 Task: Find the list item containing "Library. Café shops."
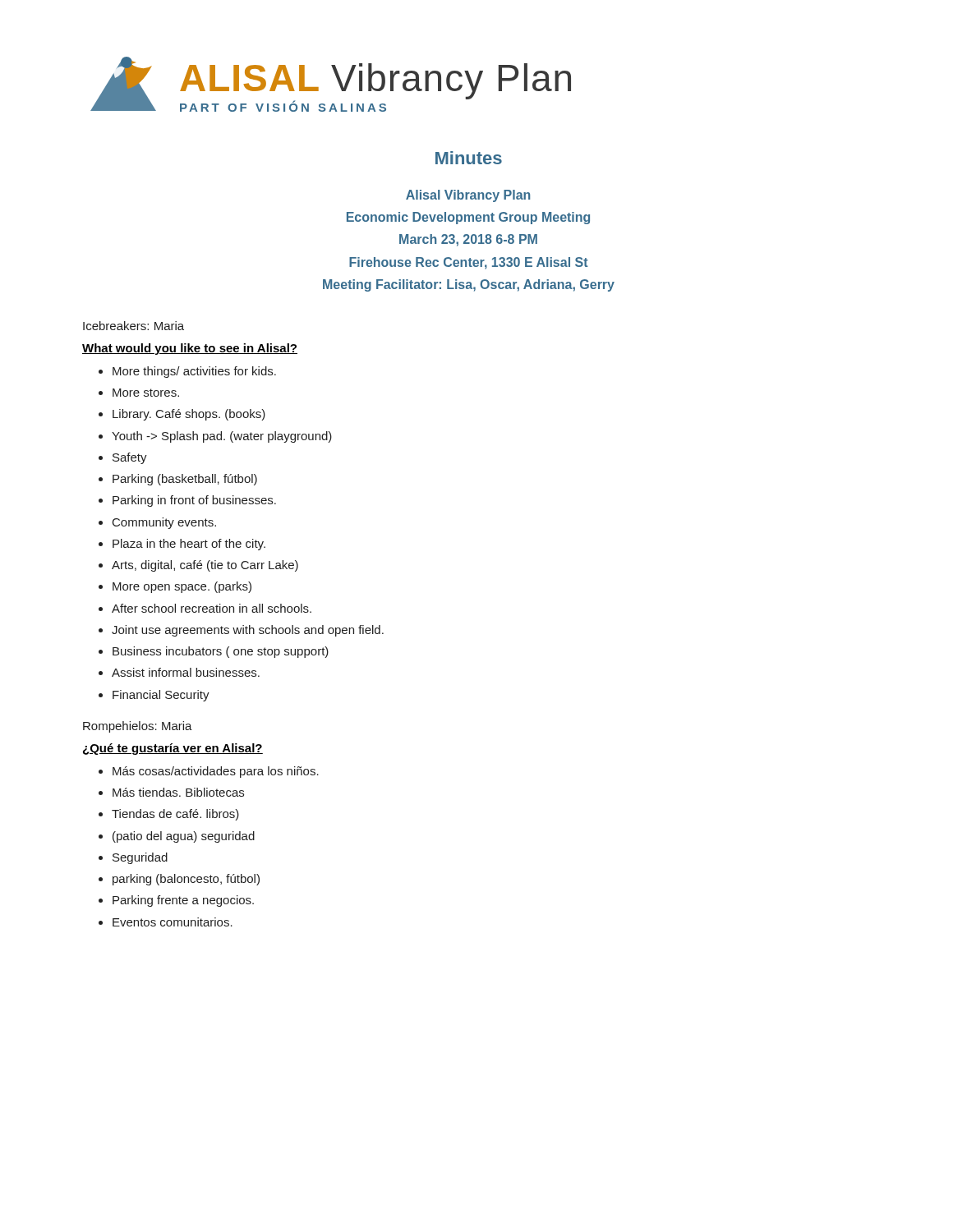[189, 414]
